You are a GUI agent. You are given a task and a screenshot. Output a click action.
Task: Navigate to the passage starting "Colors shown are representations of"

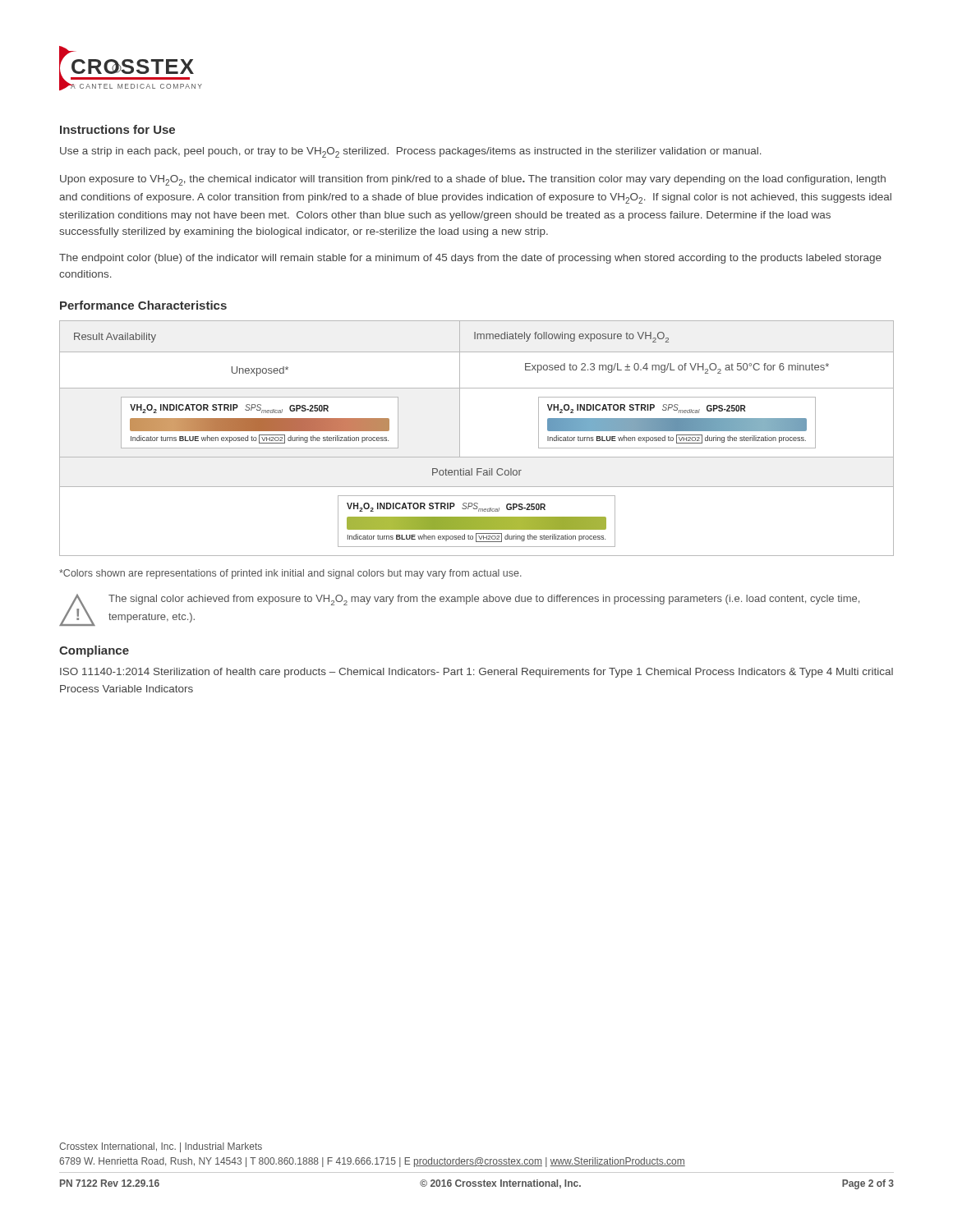(291, 574)
